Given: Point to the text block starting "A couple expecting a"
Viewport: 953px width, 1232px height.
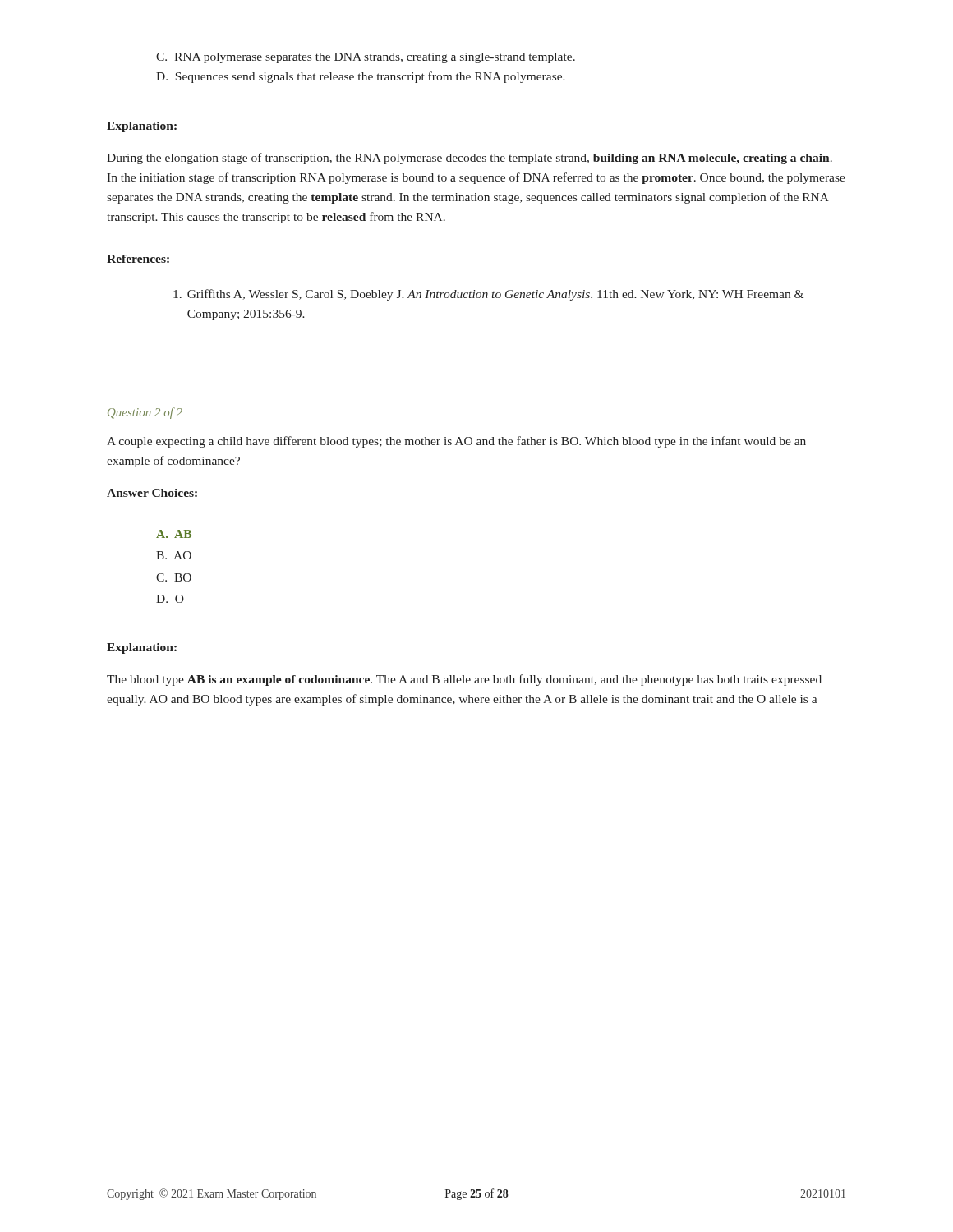Looking at the screenshot, I should [476, 451].
